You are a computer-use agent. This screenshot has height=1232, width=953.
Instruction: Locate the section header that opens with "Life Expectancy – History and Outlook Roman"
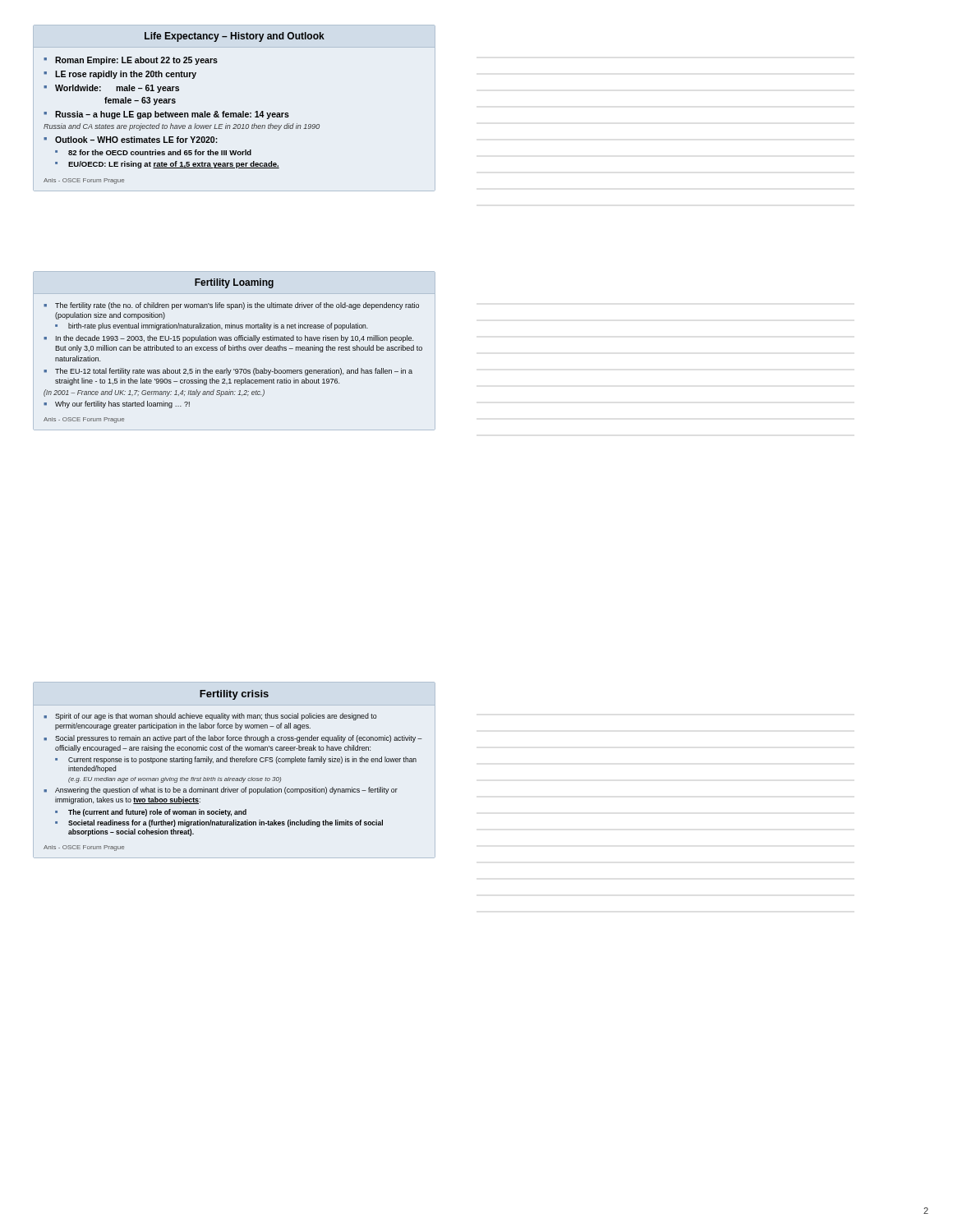pos(234,108)
